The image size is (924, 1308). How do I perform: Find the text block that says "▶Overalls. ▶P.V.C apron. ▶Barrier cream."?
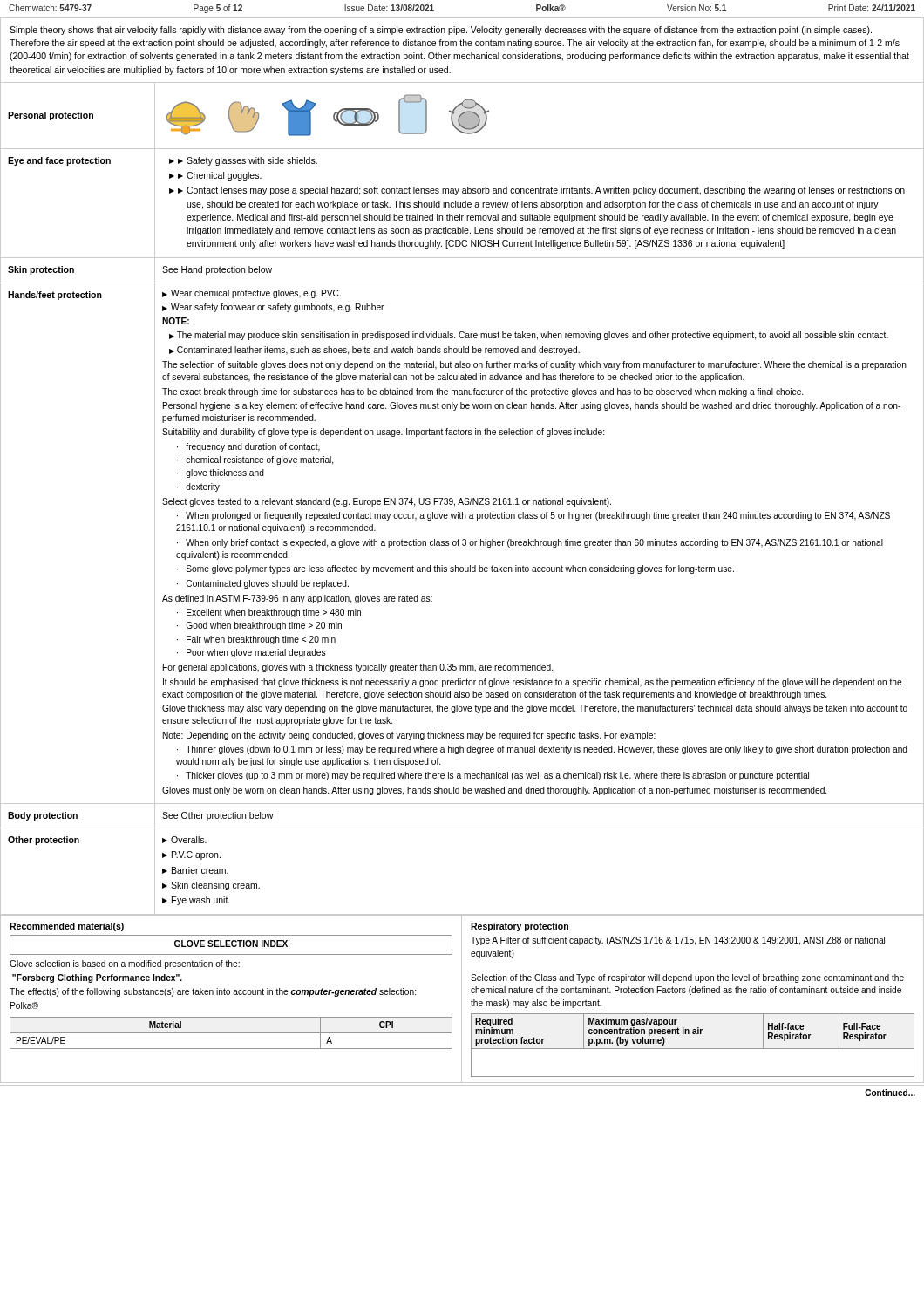184,840
